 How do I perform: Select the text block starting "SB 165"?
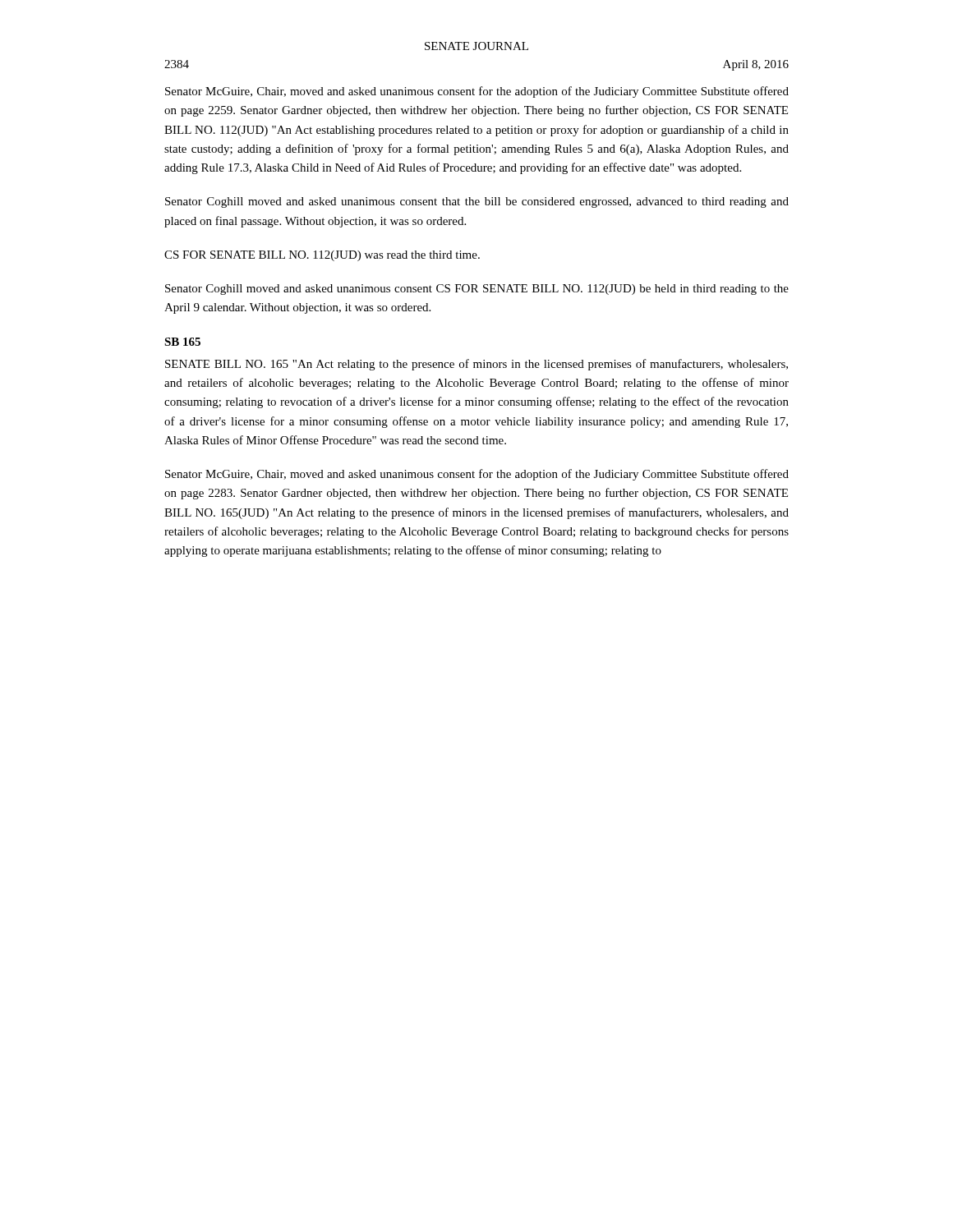click(183, 341)
